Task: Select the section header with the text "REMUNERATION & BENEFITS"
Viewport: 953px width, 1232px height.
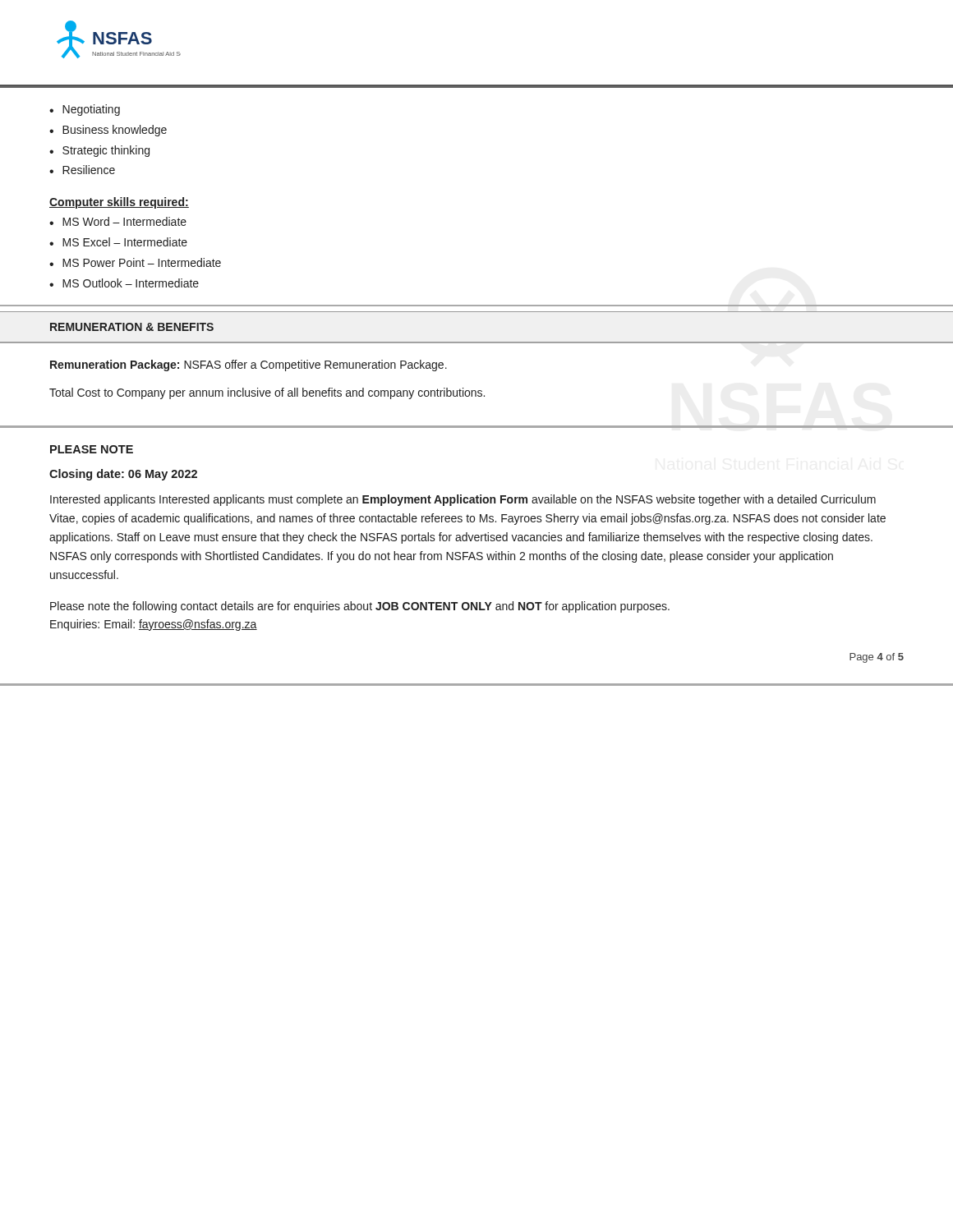Action: 132,327
